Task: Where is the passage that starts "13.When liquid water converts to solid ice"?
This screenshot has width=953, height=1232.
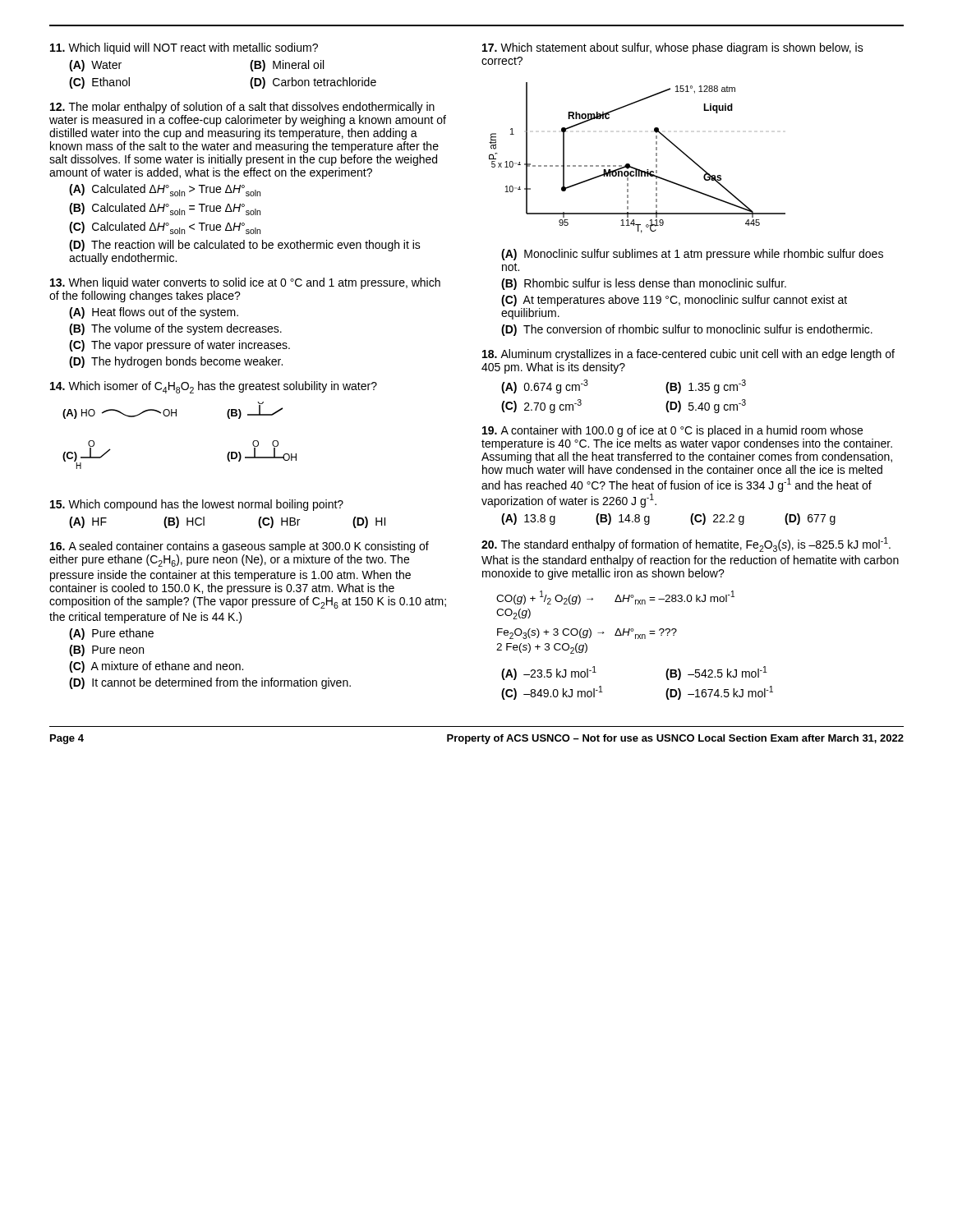Action: coord(251,322)
